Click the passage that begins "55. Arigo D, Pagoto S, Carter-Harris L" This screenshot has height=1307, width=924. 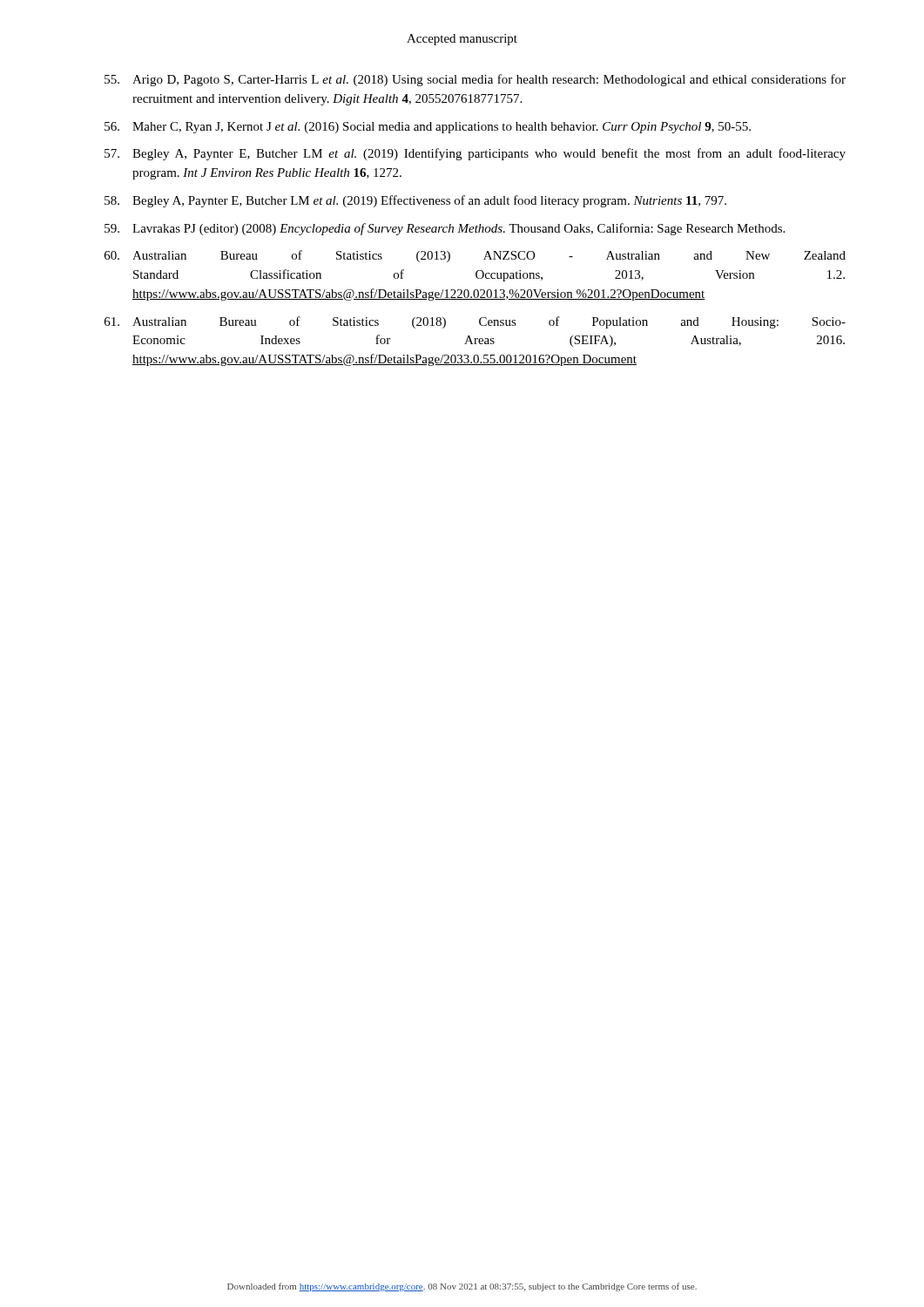pos(462,90)
